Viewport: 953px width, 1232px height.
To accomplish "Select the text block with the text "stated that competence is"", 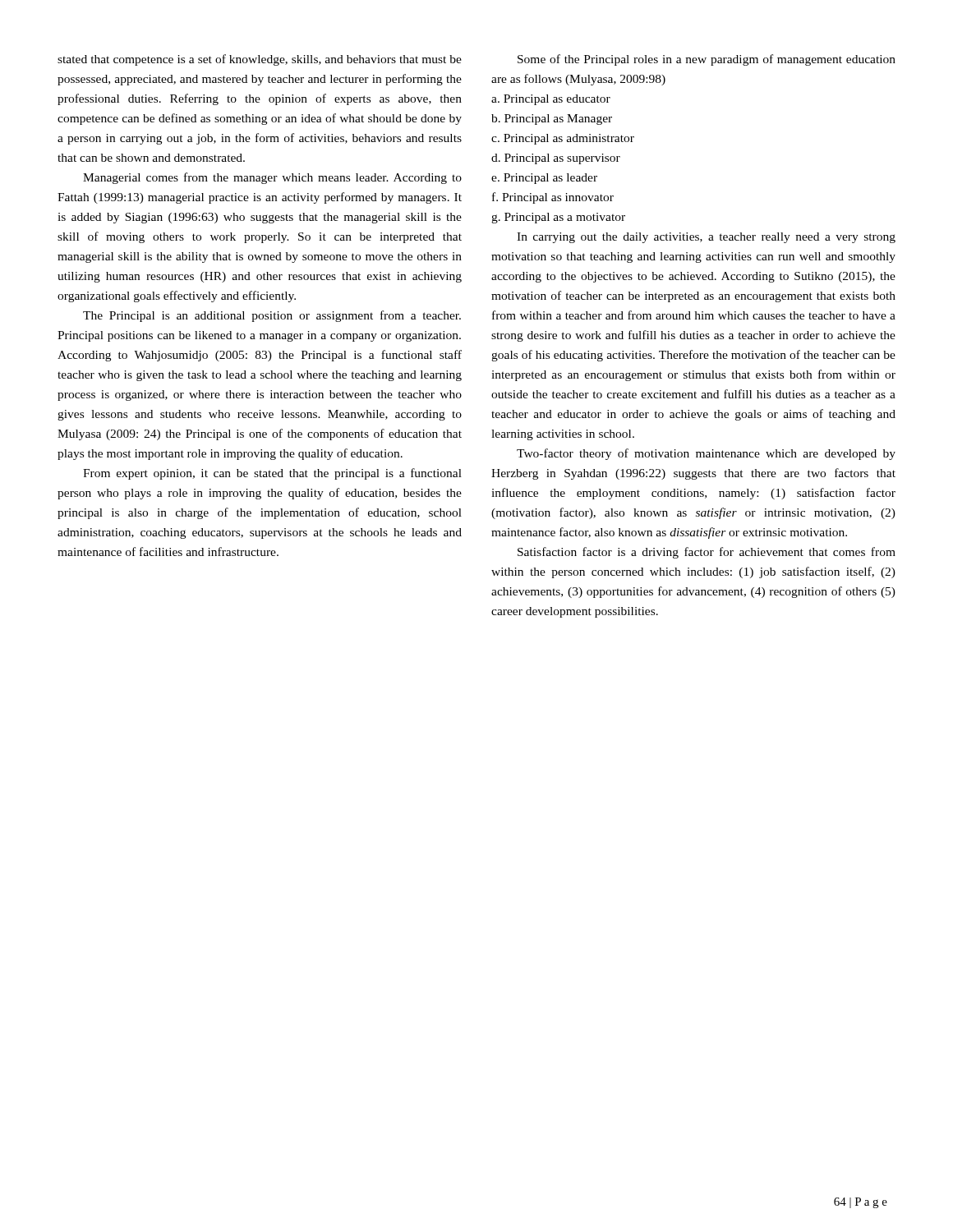I will pos(260,108).
